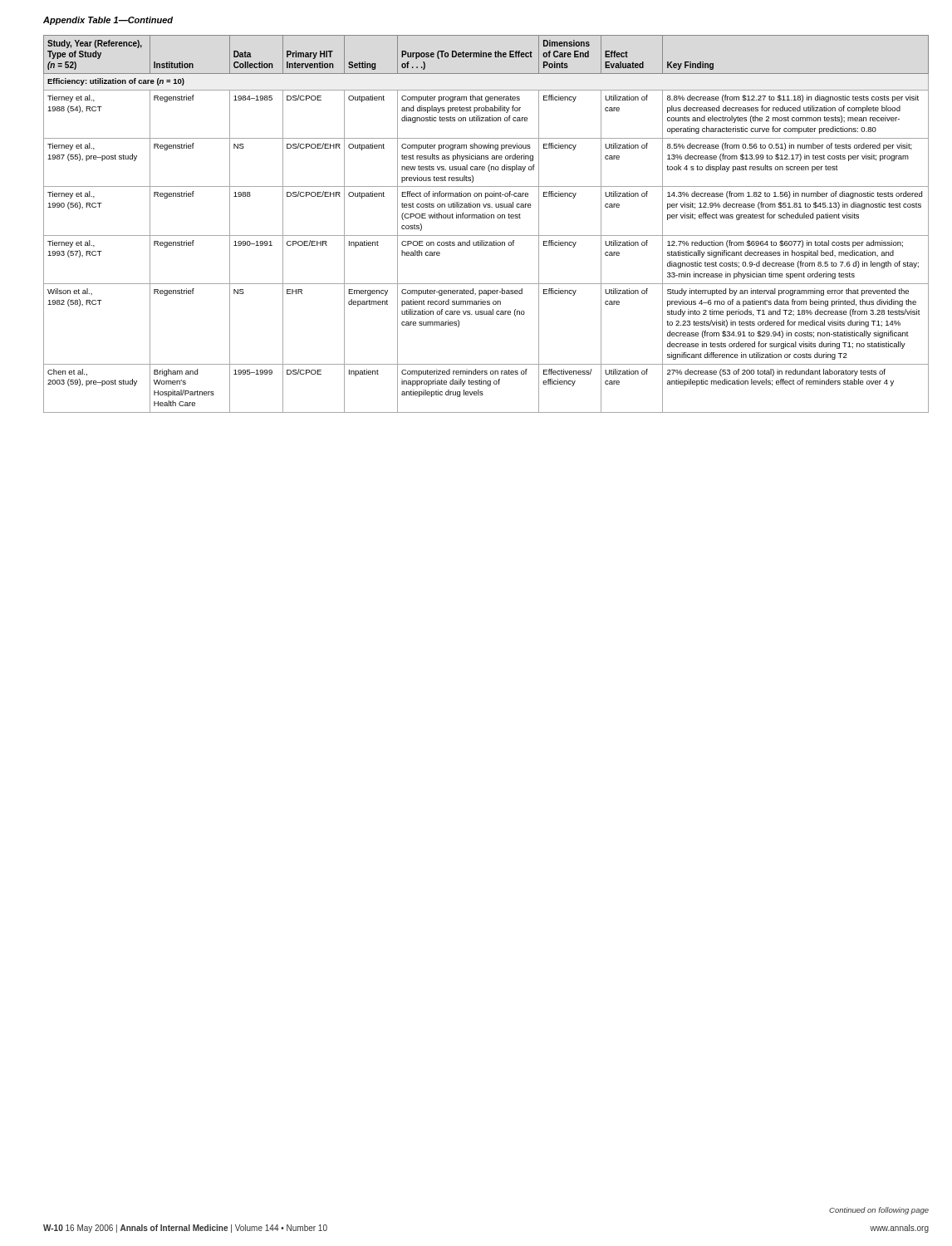The image size is (952, 1246).
Task: Select the table
Action: point(486,620)
